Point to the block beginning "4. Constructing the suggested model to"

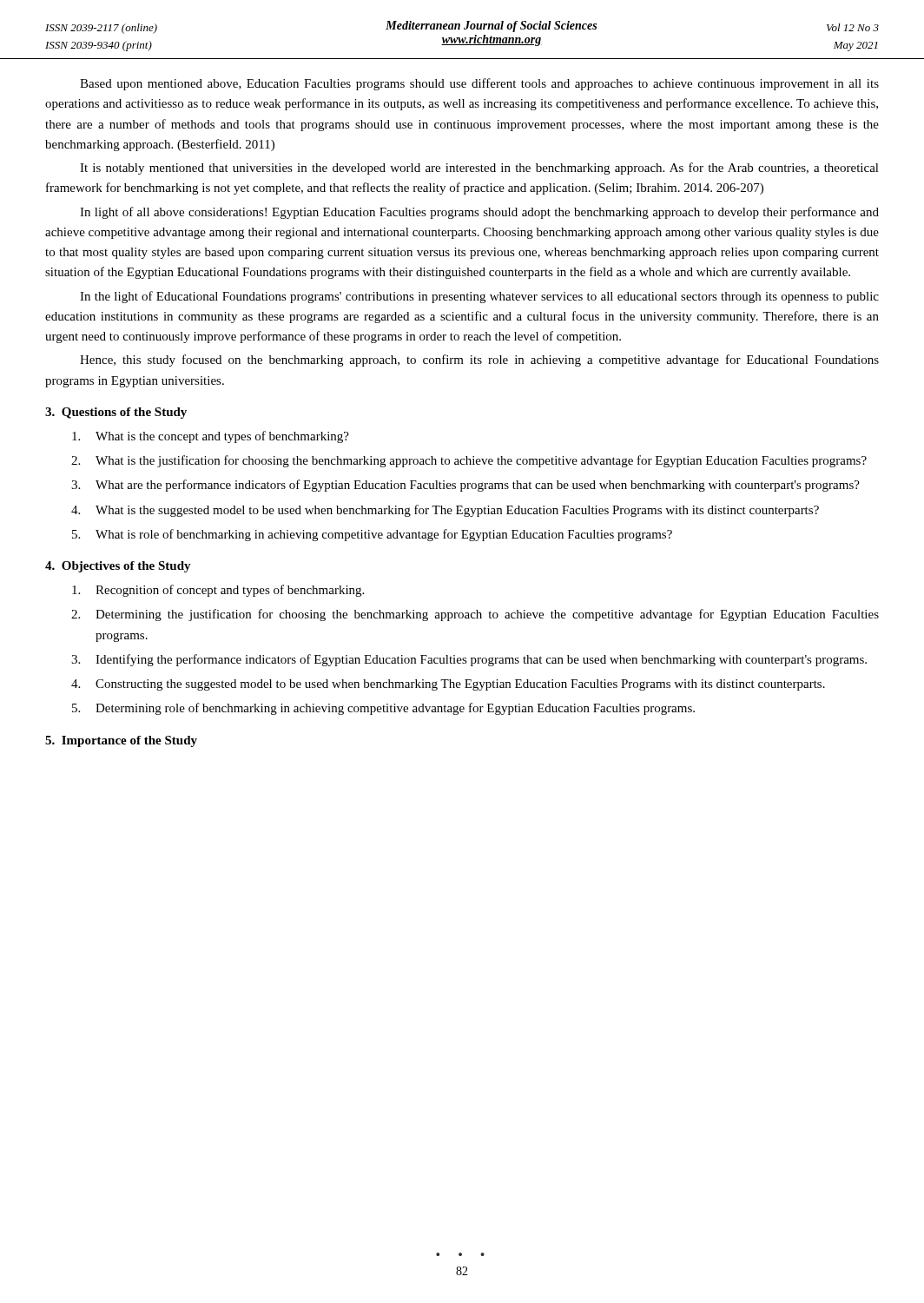pyautogui.click(x=462, y=684)
